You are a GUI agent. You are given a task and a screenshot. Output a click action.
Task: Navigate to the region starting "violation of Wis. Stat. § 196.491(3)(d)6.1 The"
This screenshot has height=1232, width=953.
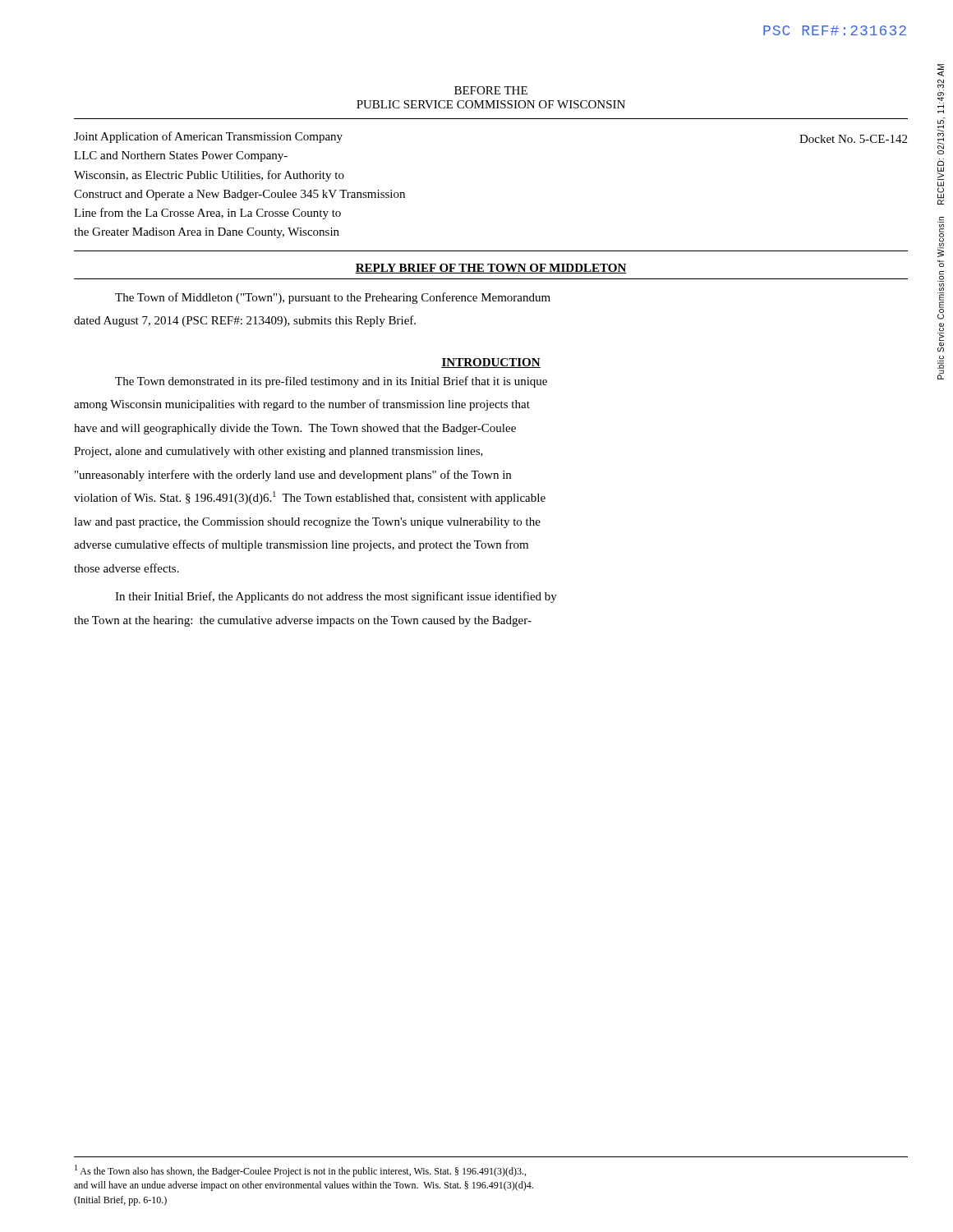(x=310, y=497)
